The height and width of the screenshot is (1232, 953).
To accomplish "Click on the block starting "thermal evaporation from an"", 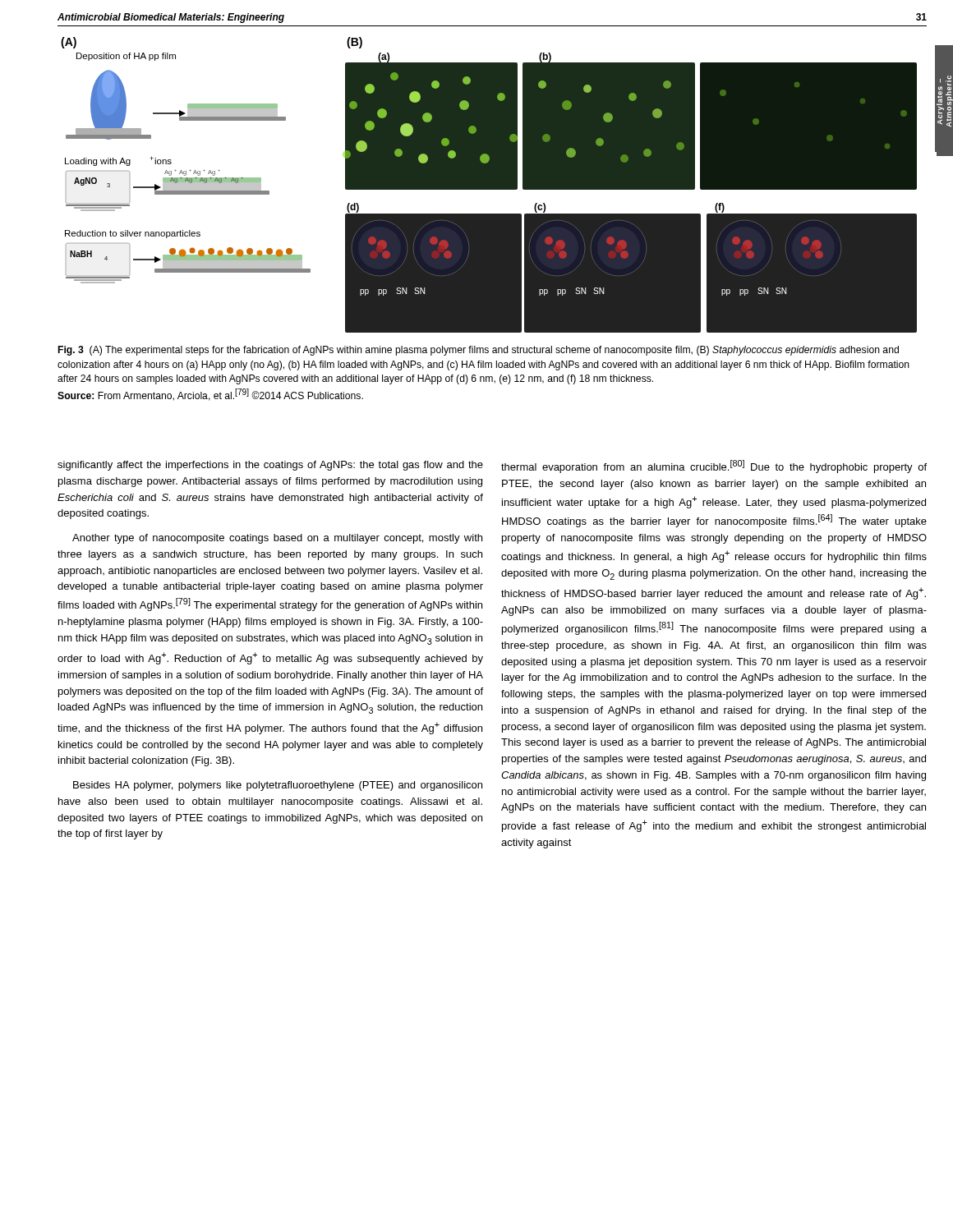I will tap(714, 654).
